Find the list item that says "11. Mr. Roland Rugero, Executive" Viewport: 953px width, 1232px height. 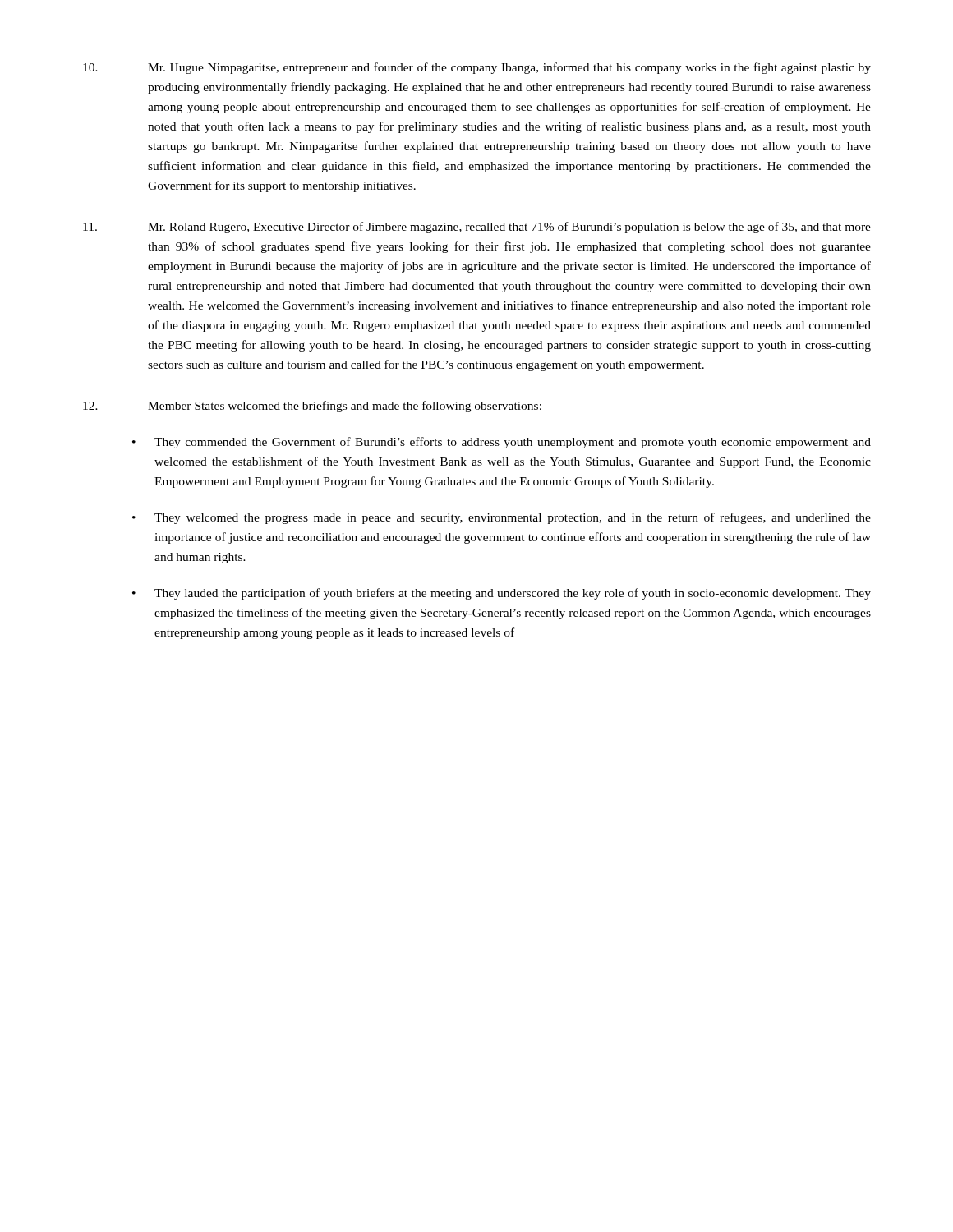click(476, 296)
